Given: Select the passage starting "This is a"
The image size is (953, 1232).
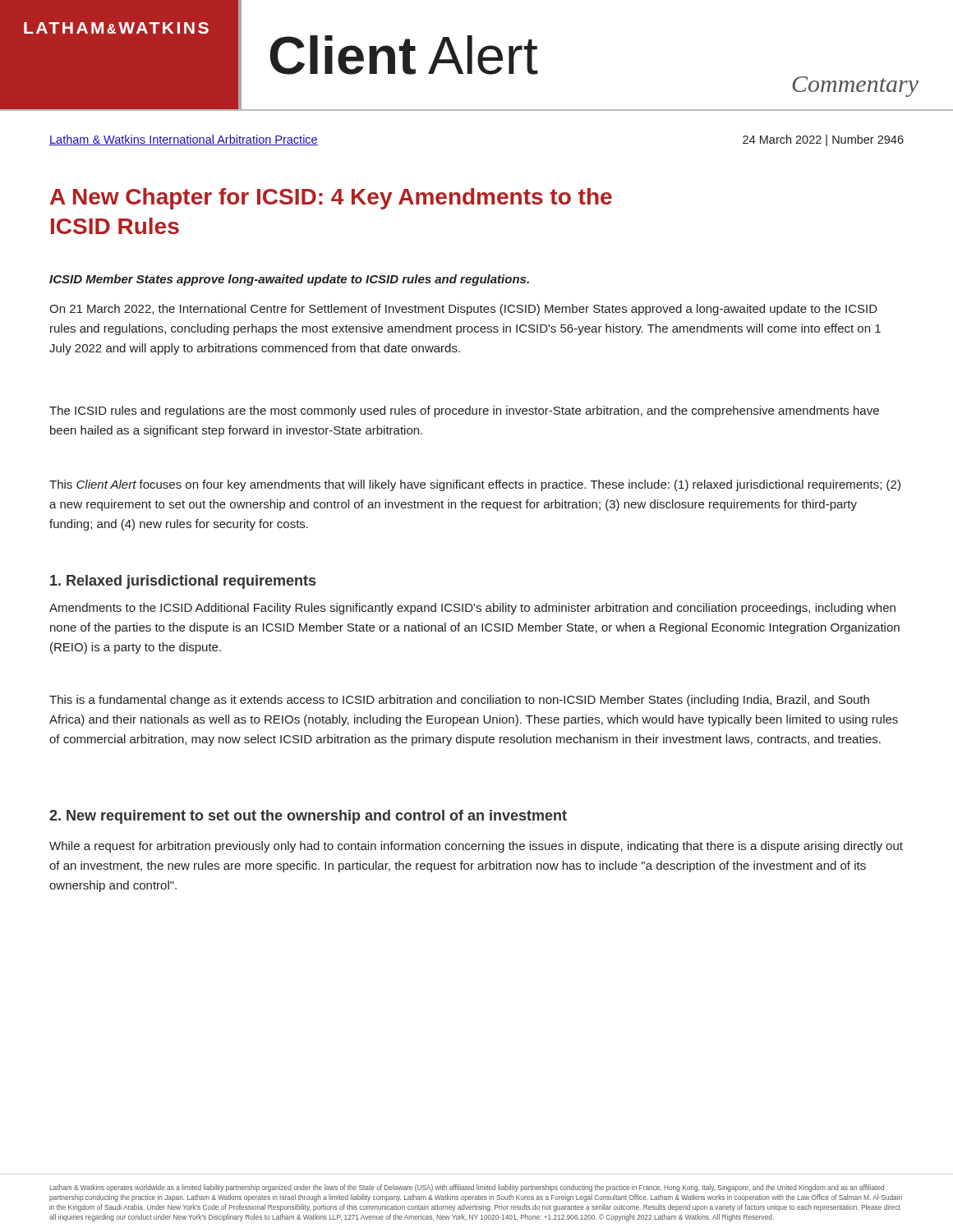Looking at the screenshot, I should tap(476, 719).
